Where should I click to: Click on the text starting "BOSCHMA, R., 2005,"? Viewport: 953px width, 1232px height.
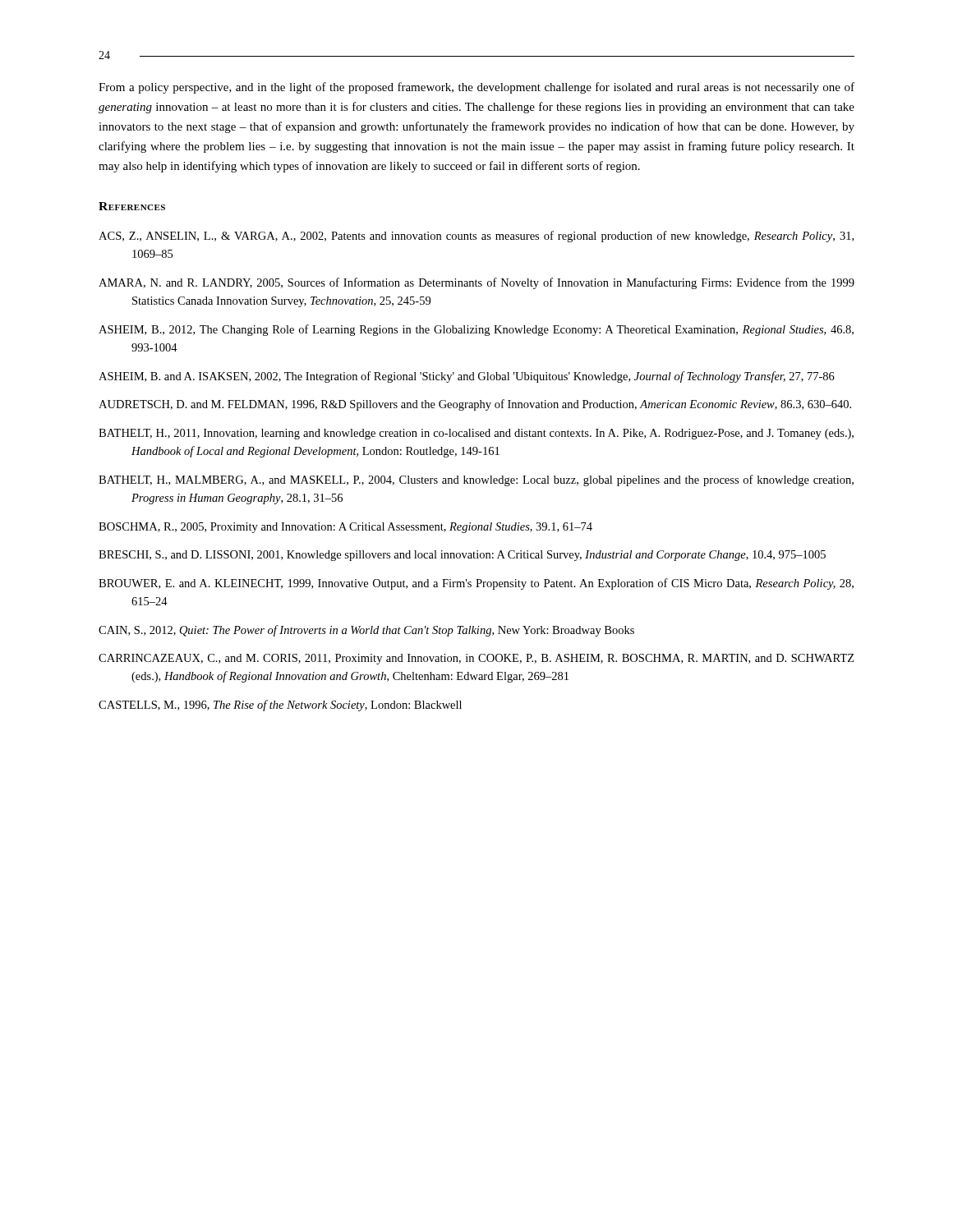pos(345,526)
